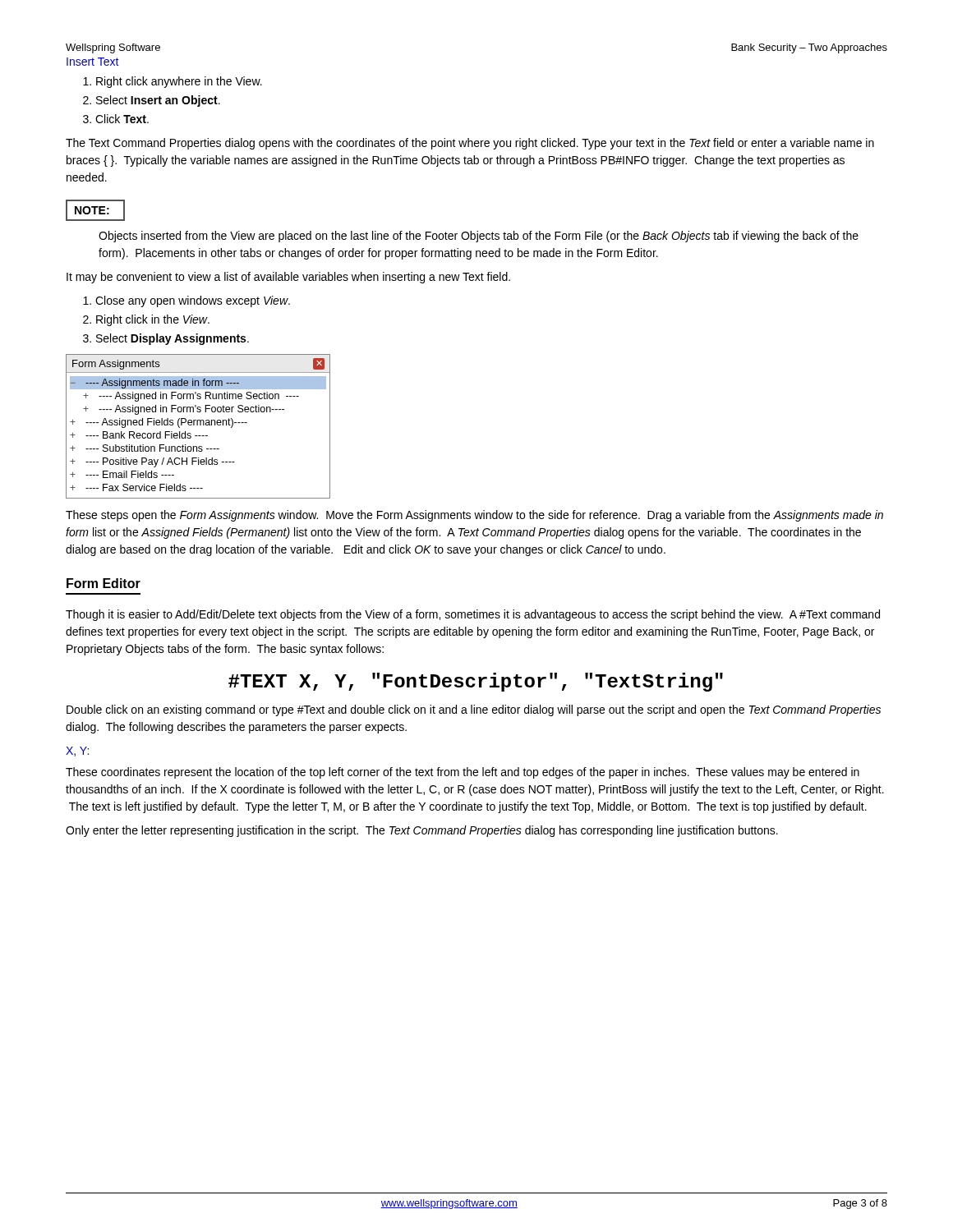
Task: Navigate to the block starting "Double click on an"
Action: (473, 718)
